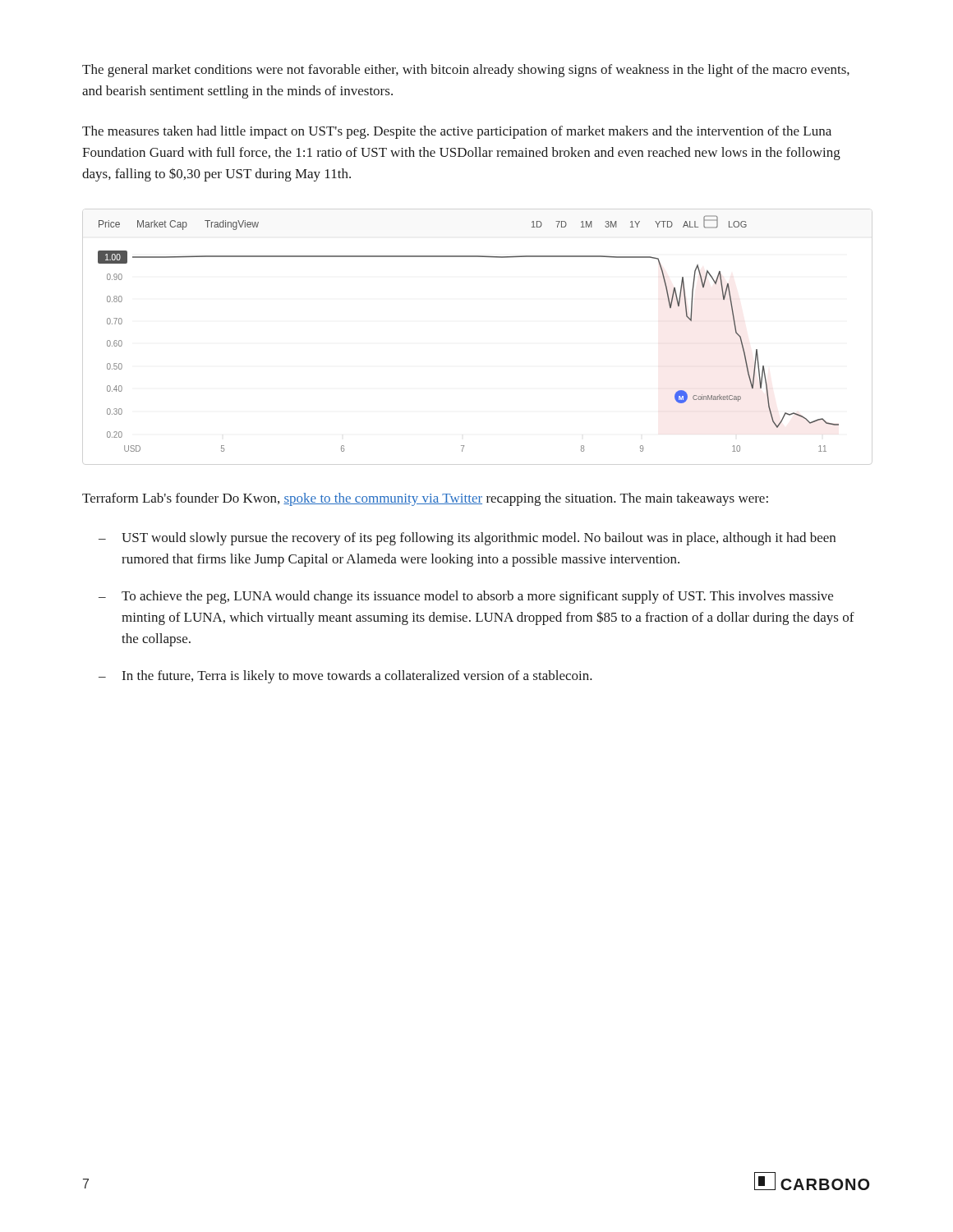Where is the passage that starts "The measures taken had"?
This screenshot has height=1232, width=953.
tap(461, 152)
